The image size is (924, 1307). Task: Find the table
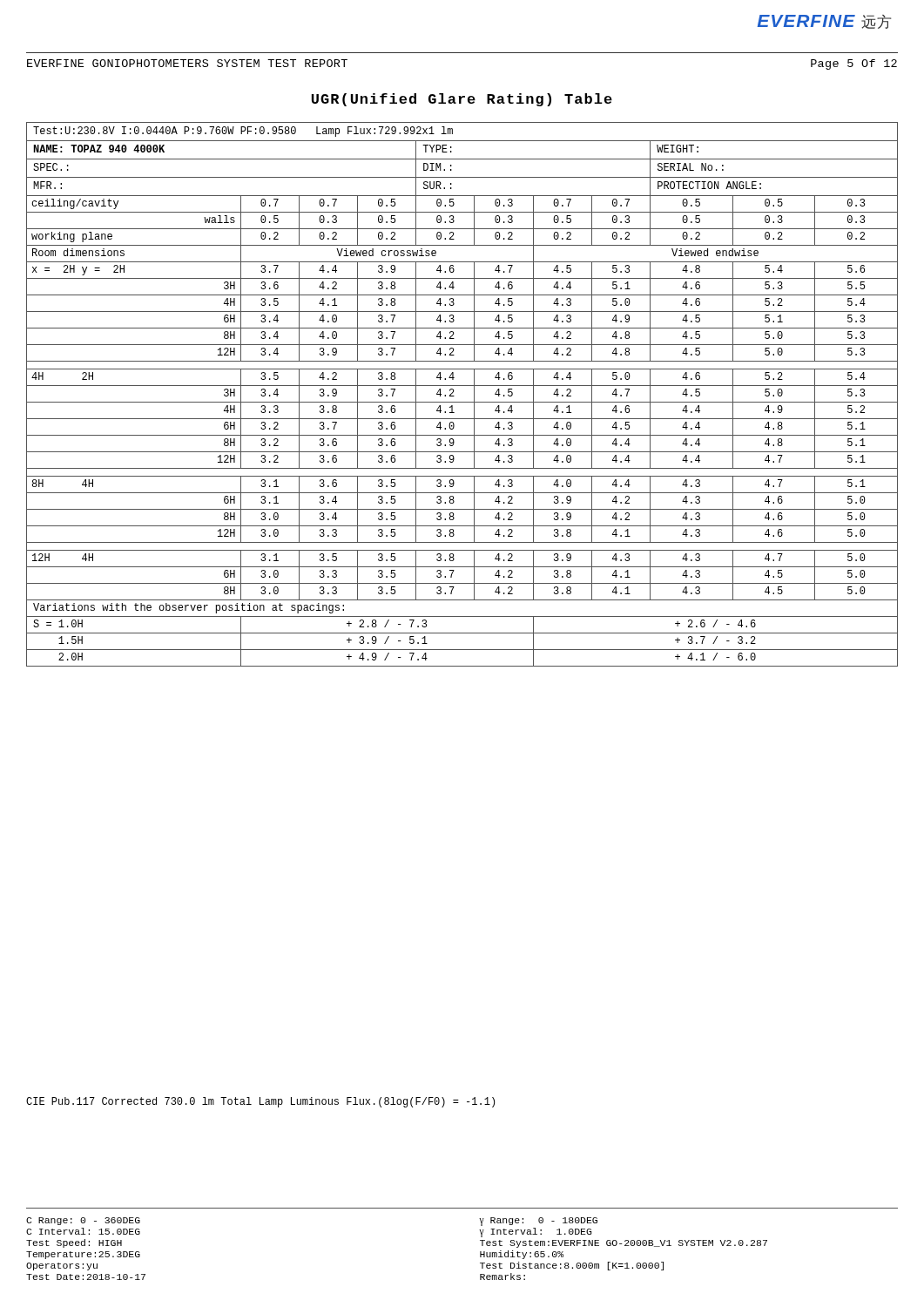(x=462, y=394)
